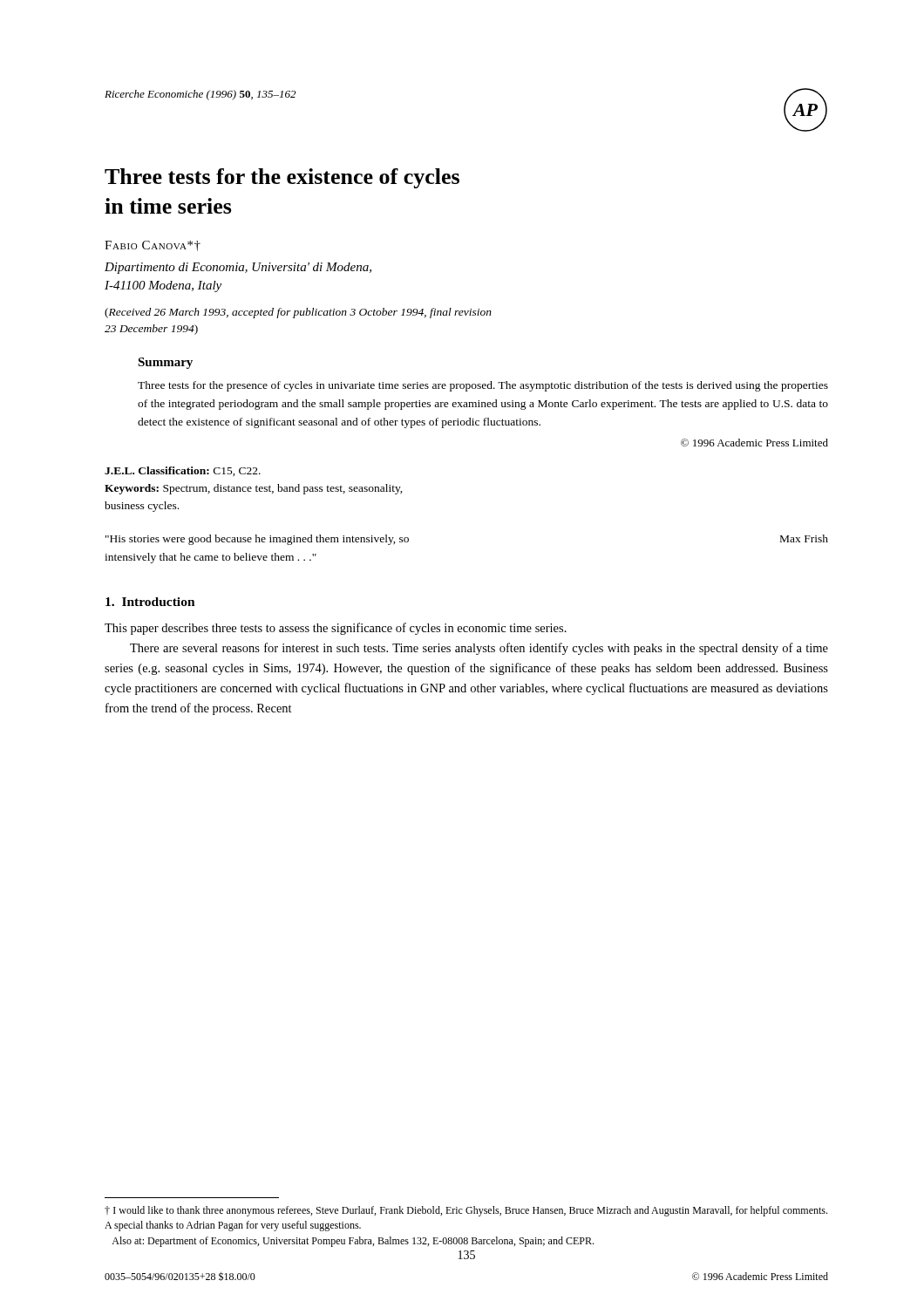Click on the text block that reads ""His stories were good because"
This screenshot has width=924, height=1308.
[259, 539]
